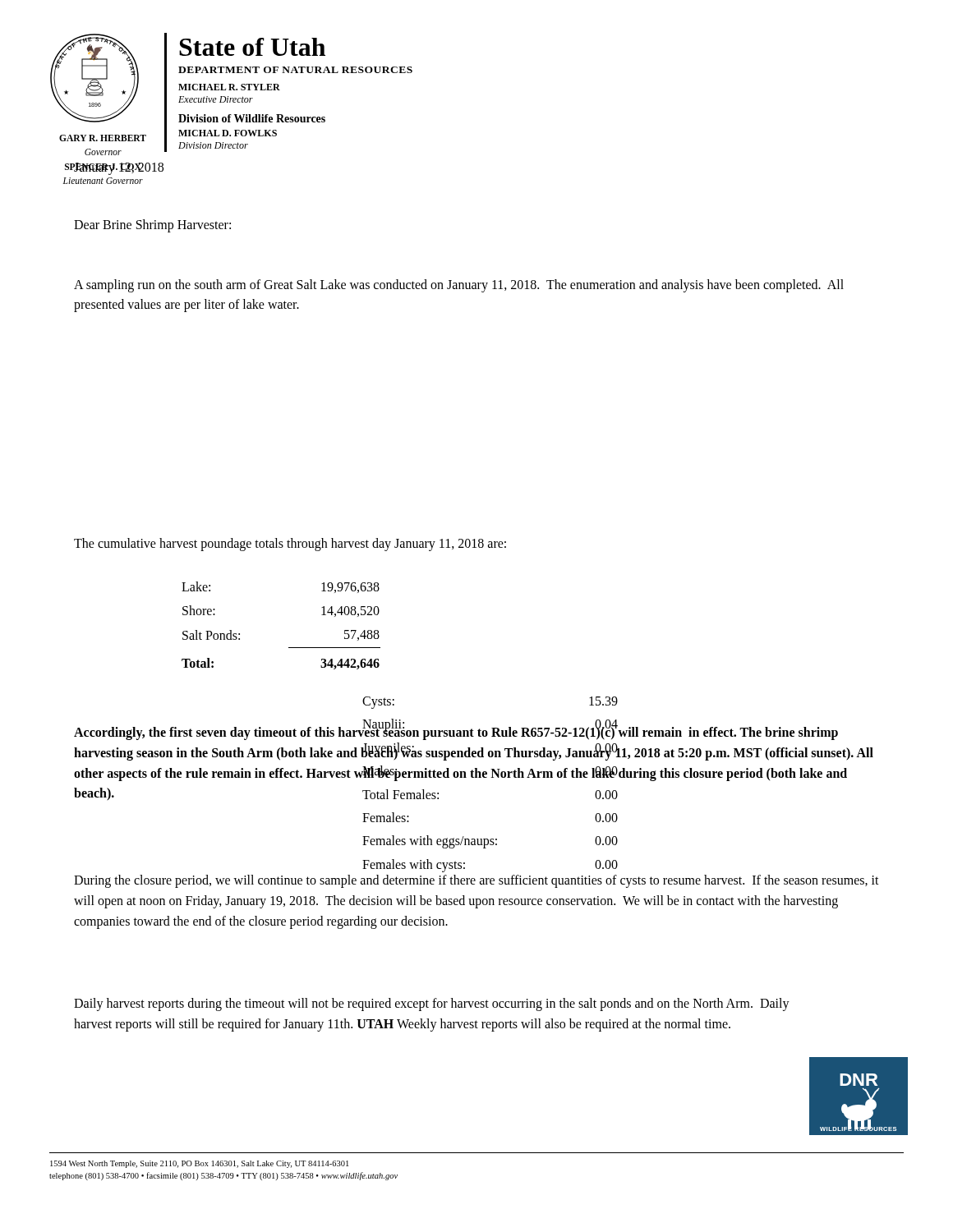Viewport: 953px width, 1232px height.
Task: Click on the table containing "Salt Ponds:"
Action: coord(281,625)
